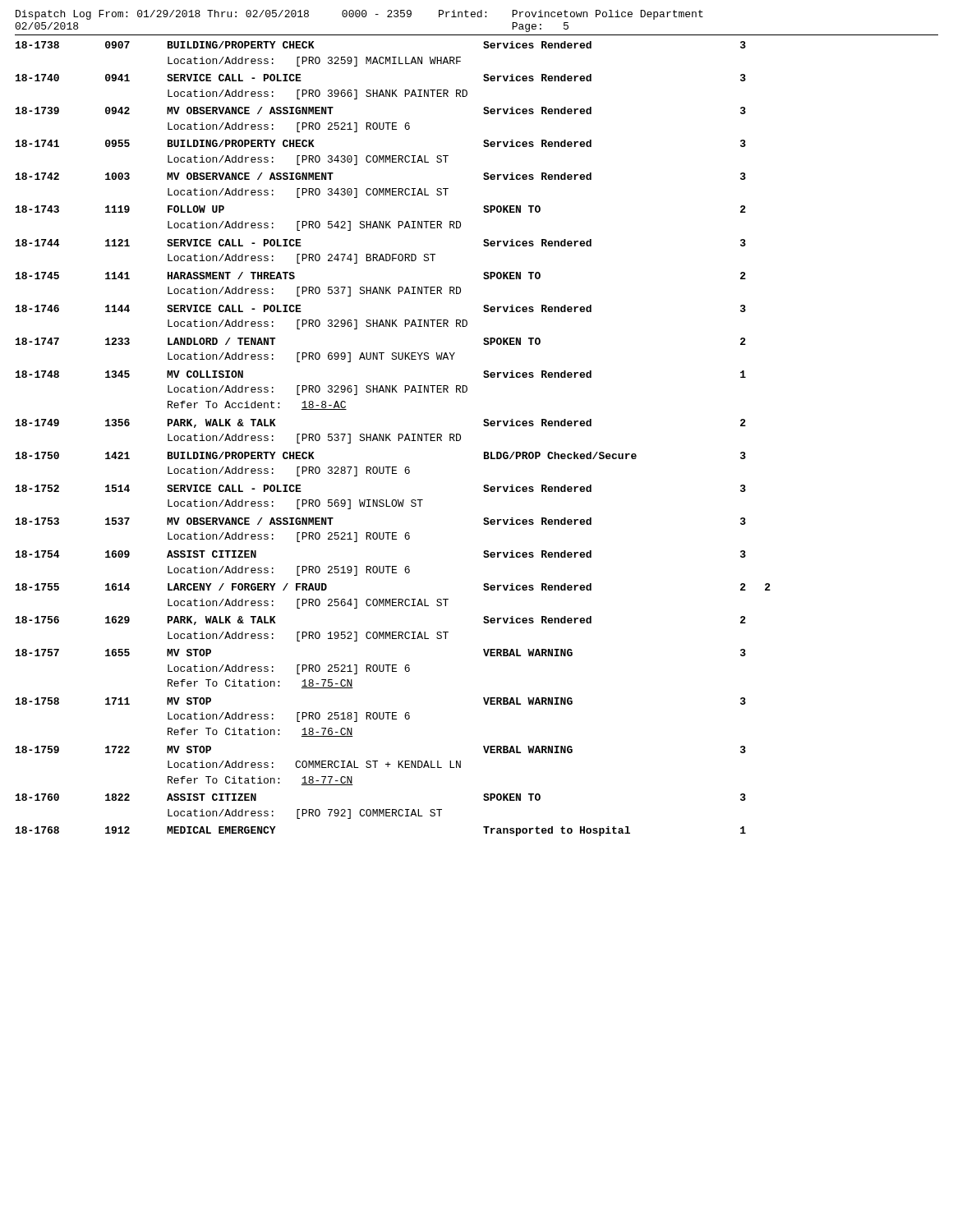Find the block on this page that starts "18-1750 1421 BUILDING/PROPERTY CHECK"
Screen dimensions: 1232x953
click(476, 464)
